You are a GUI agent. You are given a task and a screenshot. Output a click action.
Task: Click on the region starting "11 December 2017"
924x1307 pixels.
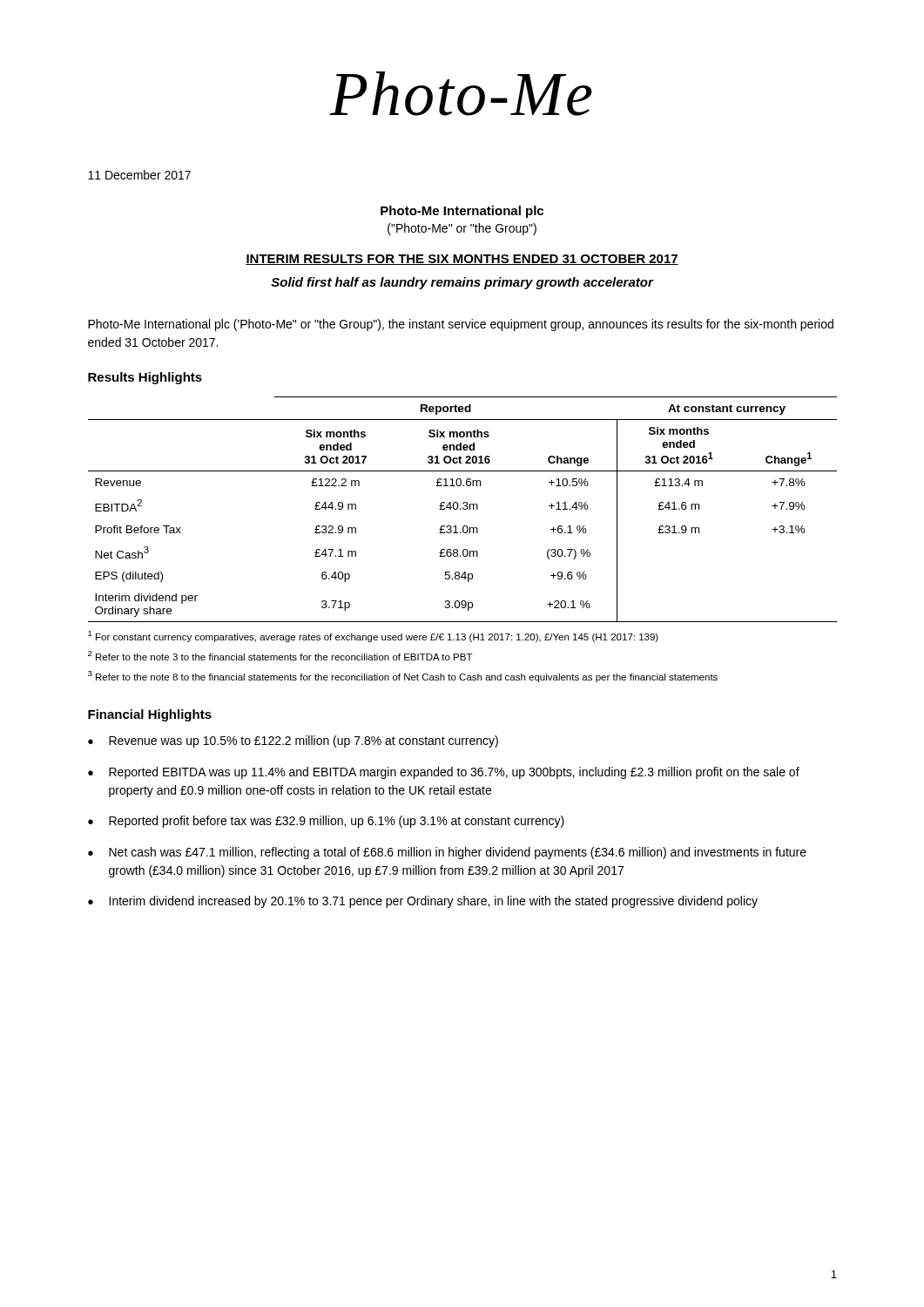pyautogui.click(x=139, y=175)
